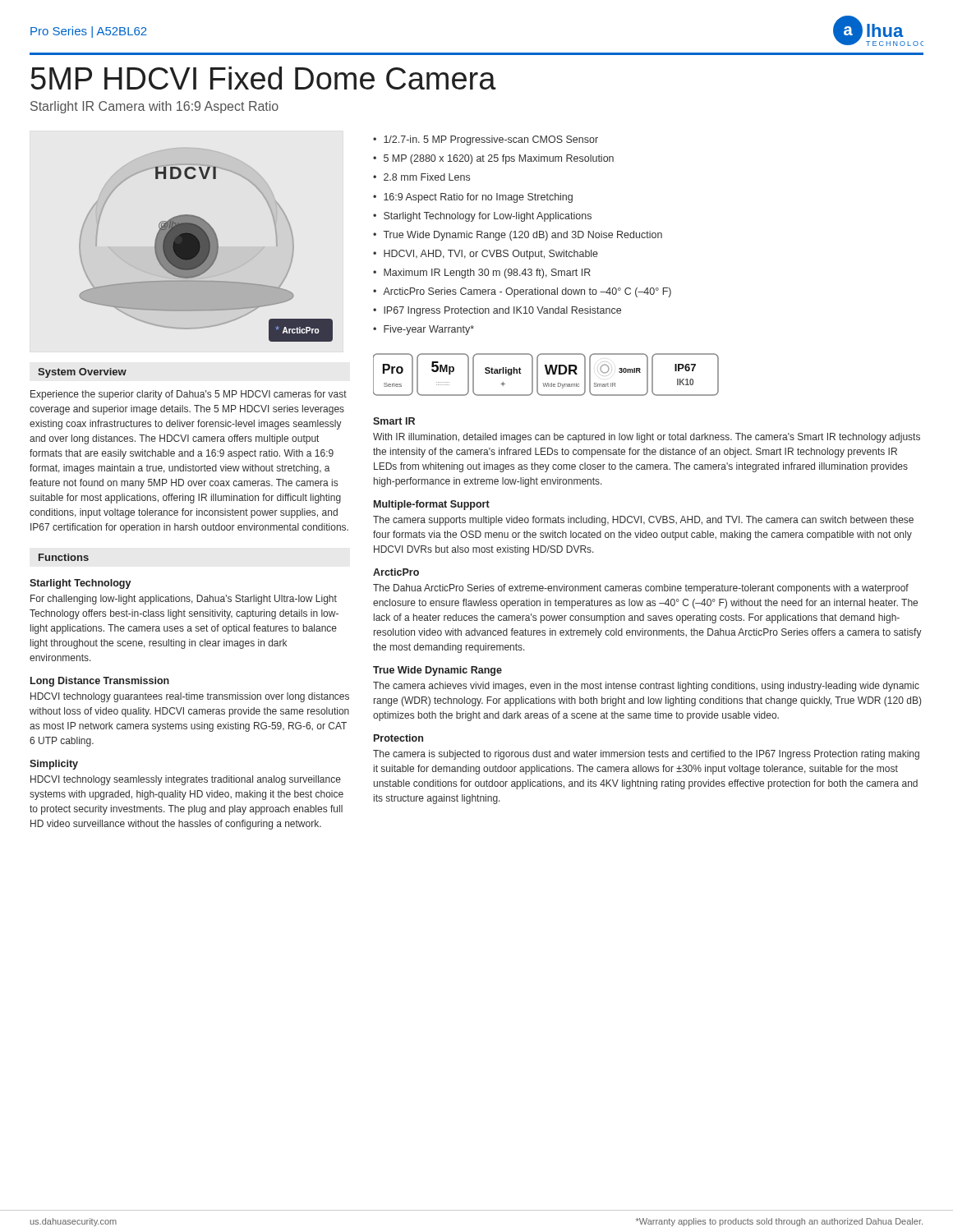The image size is (953, 1232).
Task: Click the passage that begins "The Dahua ArcticPro Series of"
Action: pyautogui.click(x=647, y=618)
